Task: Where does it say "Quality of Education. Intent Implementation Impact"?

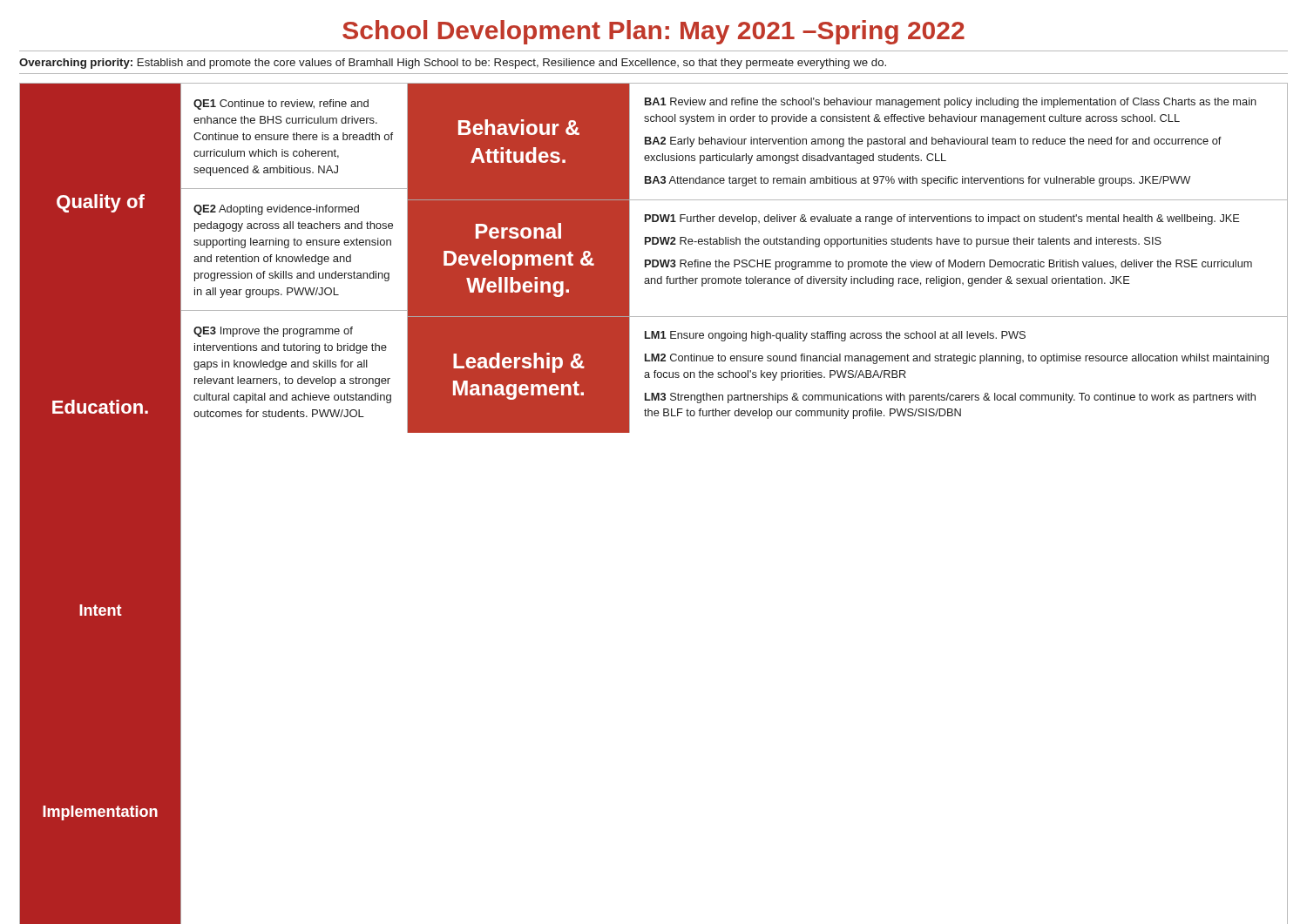Action: click(x=101, y=203)
